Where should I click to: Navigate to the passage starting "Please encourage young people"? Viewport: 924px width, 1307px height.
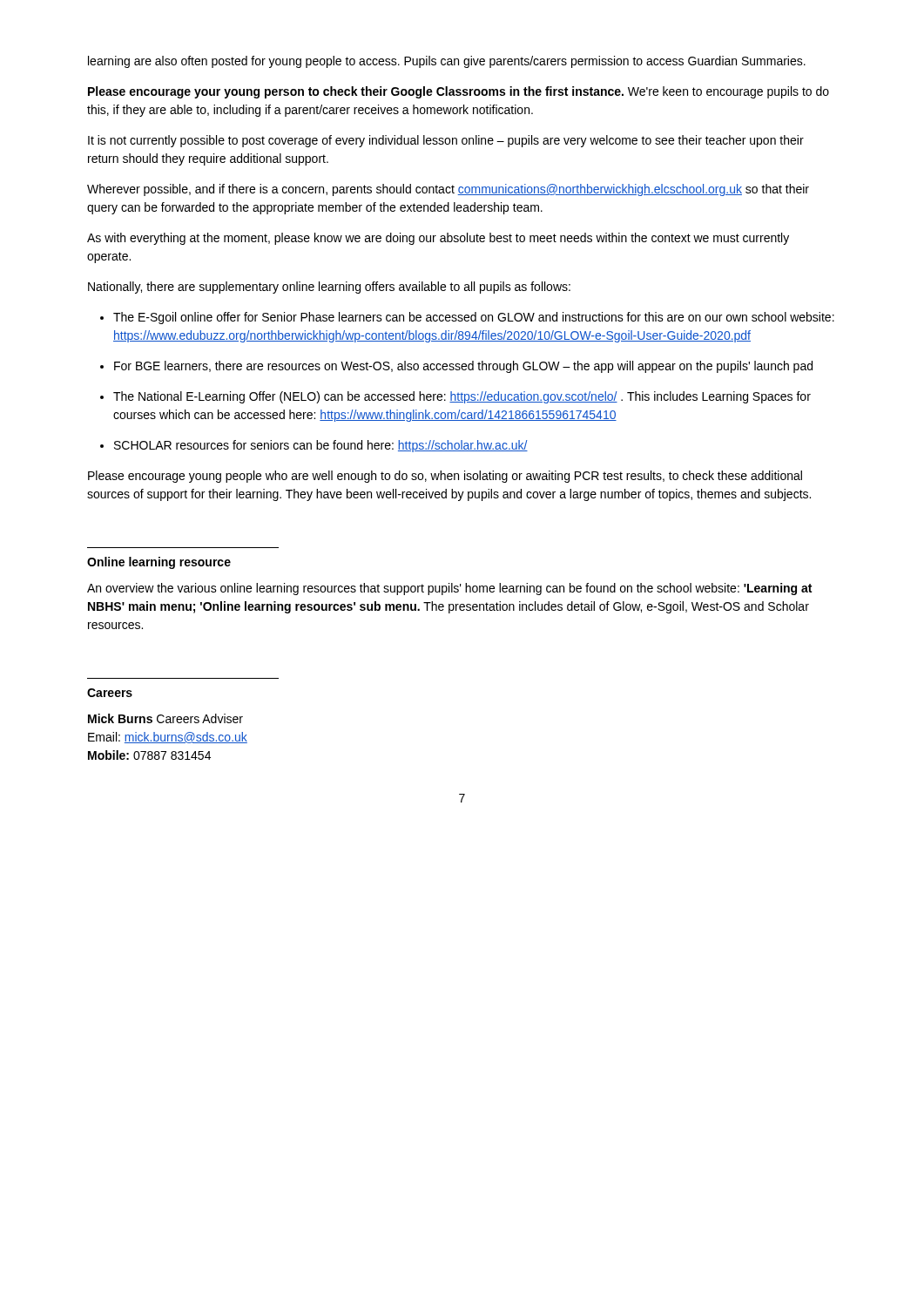[x=462, y=485]
